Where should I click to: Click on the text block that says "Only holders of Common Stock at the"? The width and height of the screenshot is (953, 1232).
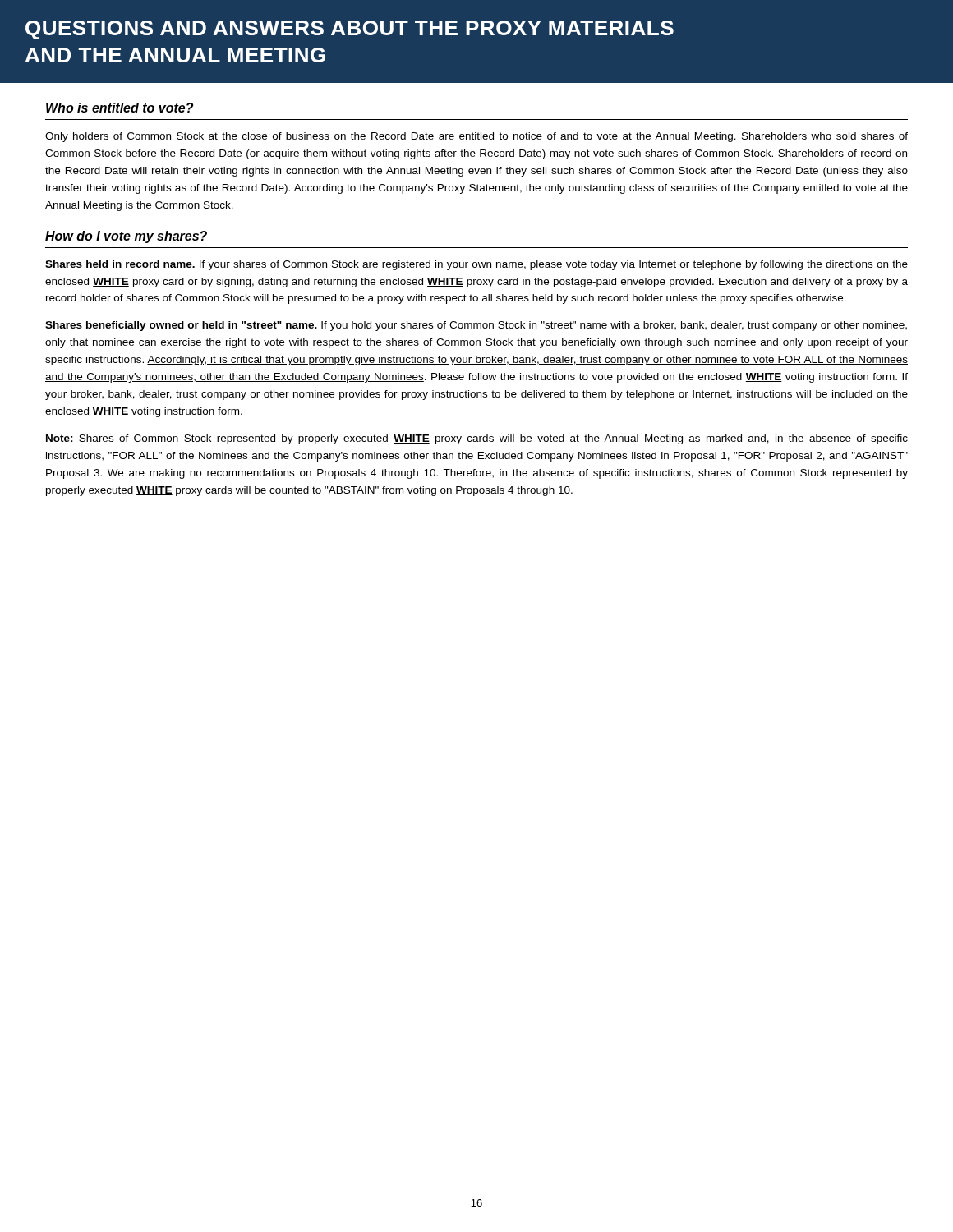click(x=476, y=171)
